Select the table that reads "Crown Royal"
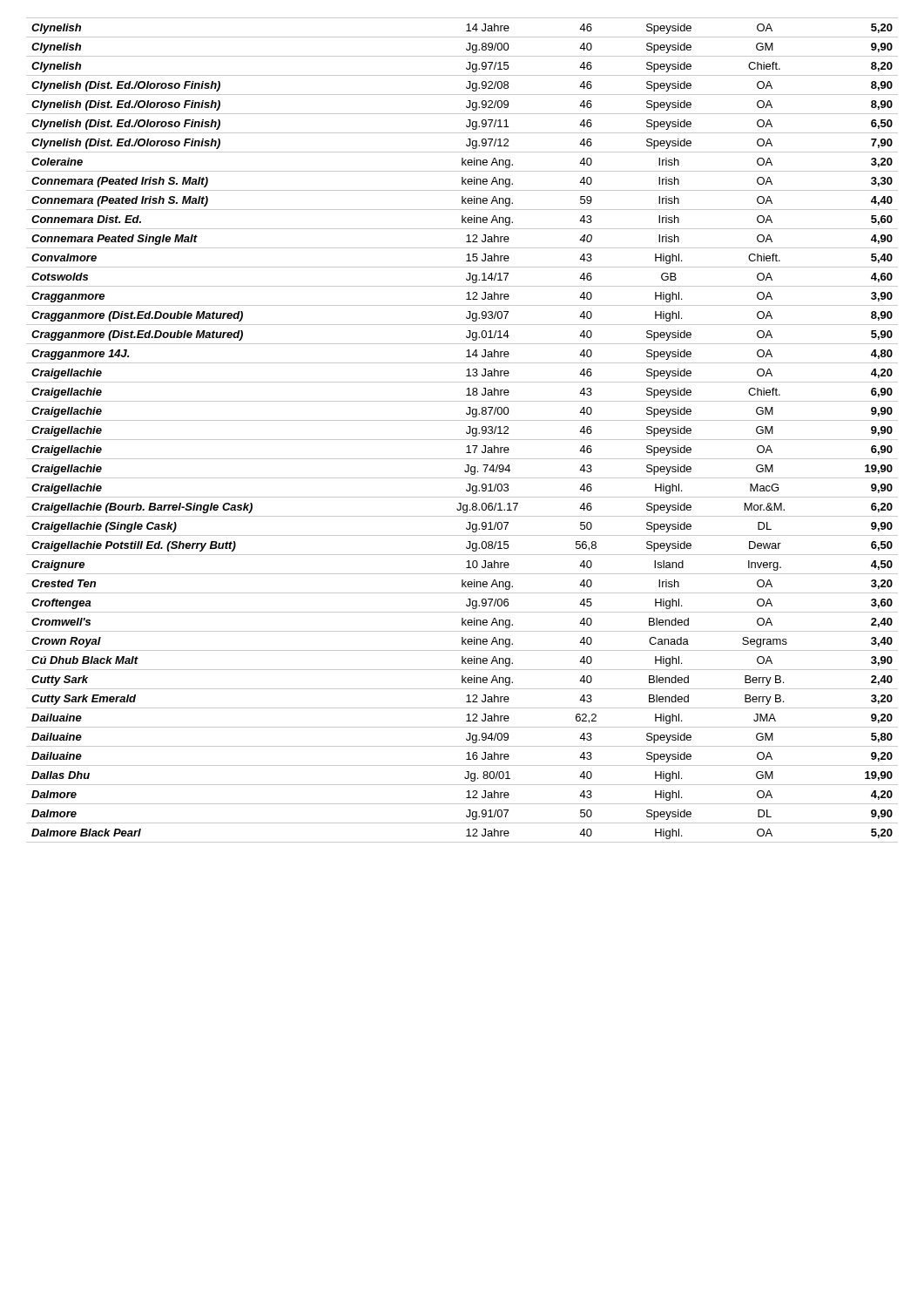Image resolution: width=924 pixels, height=1307 pixels. [x=462, y=430]
